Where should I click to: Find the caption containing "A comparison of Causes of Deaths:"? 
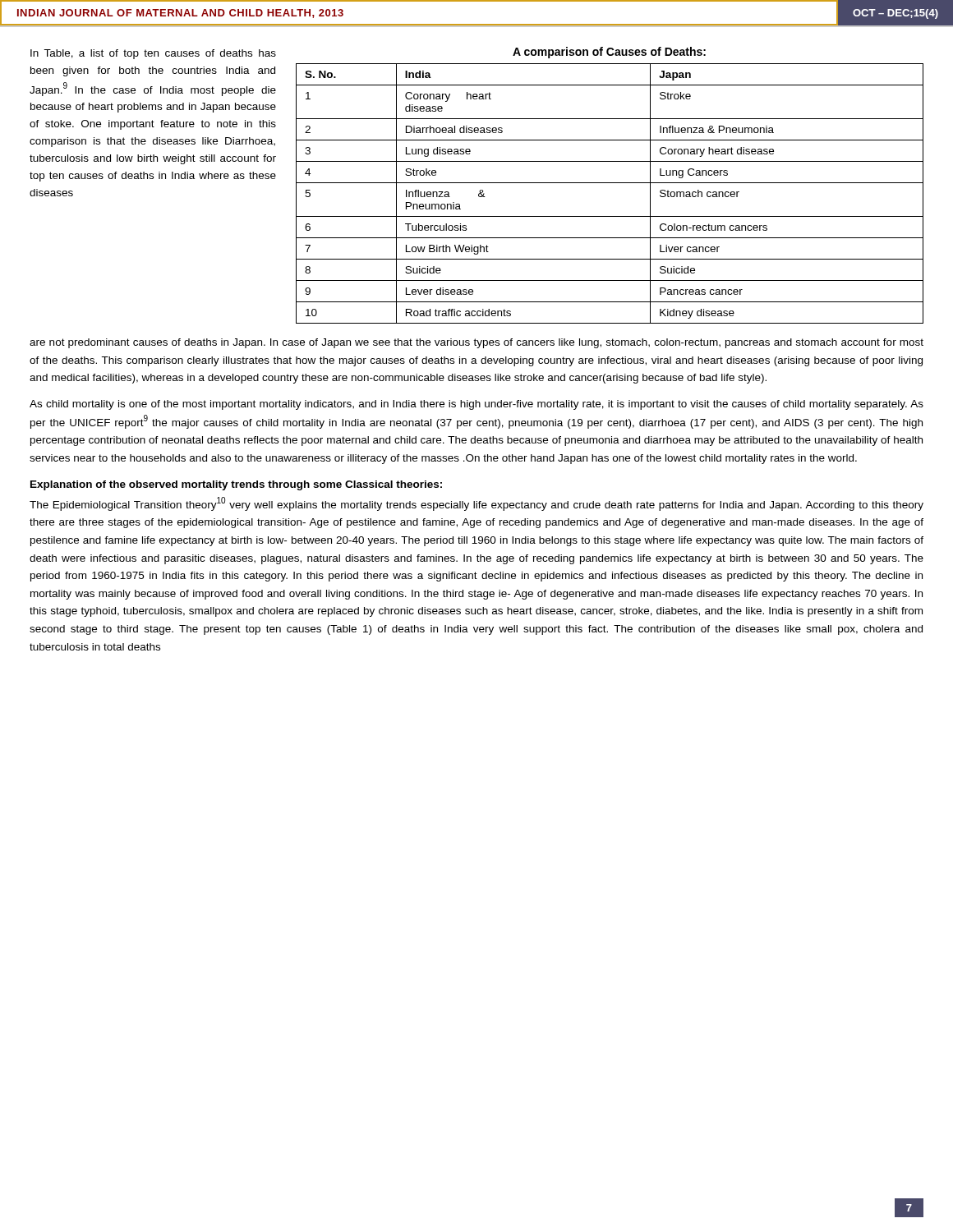tap(610, 52)
